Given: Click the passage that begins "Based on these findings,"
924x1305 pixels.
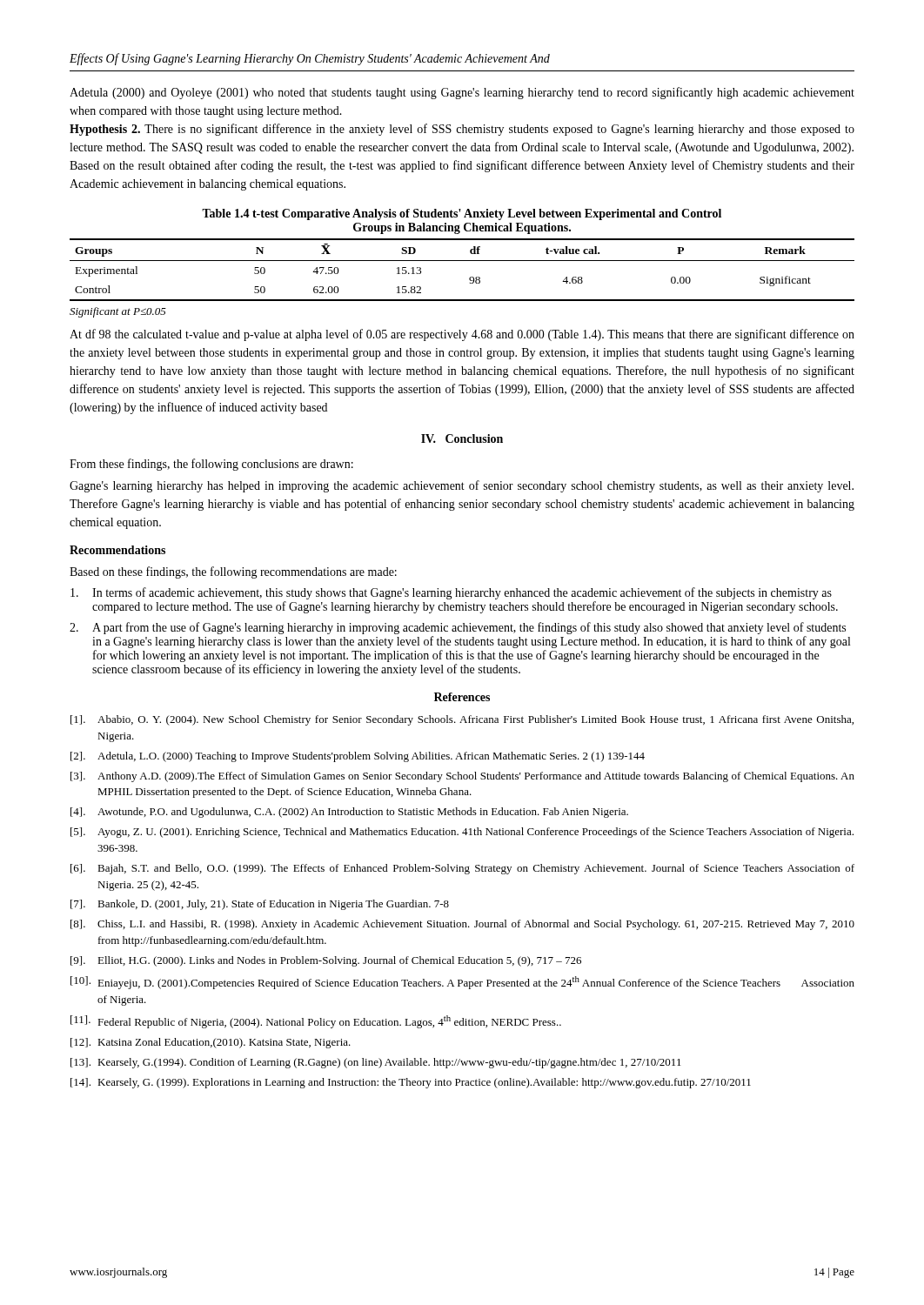Looking at the screenshot, I should point(233,572).
